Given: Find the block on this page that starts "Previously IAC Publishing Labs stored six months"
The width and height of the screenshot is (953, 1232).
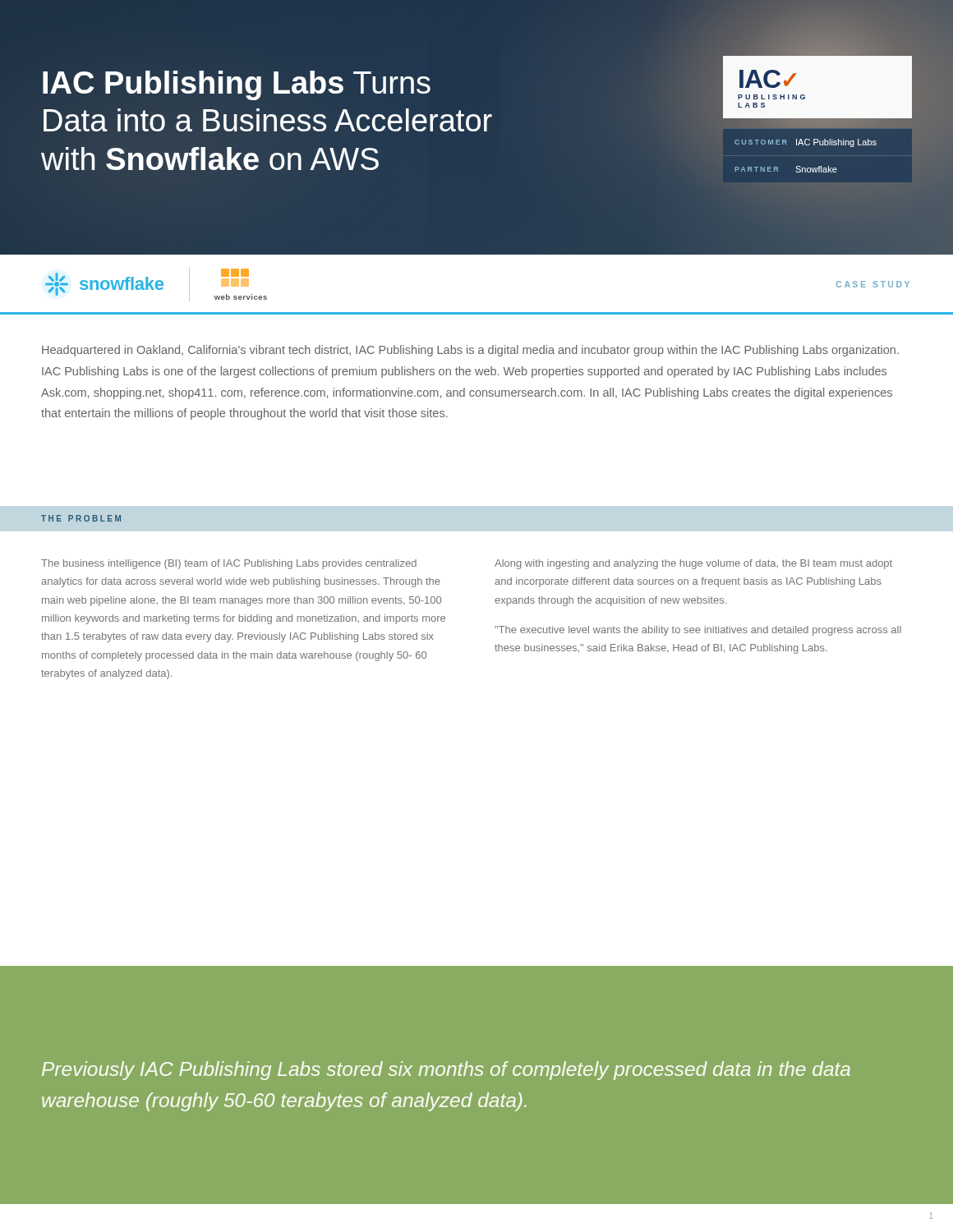Looking at the screenshot, I should pos(476,1085).
